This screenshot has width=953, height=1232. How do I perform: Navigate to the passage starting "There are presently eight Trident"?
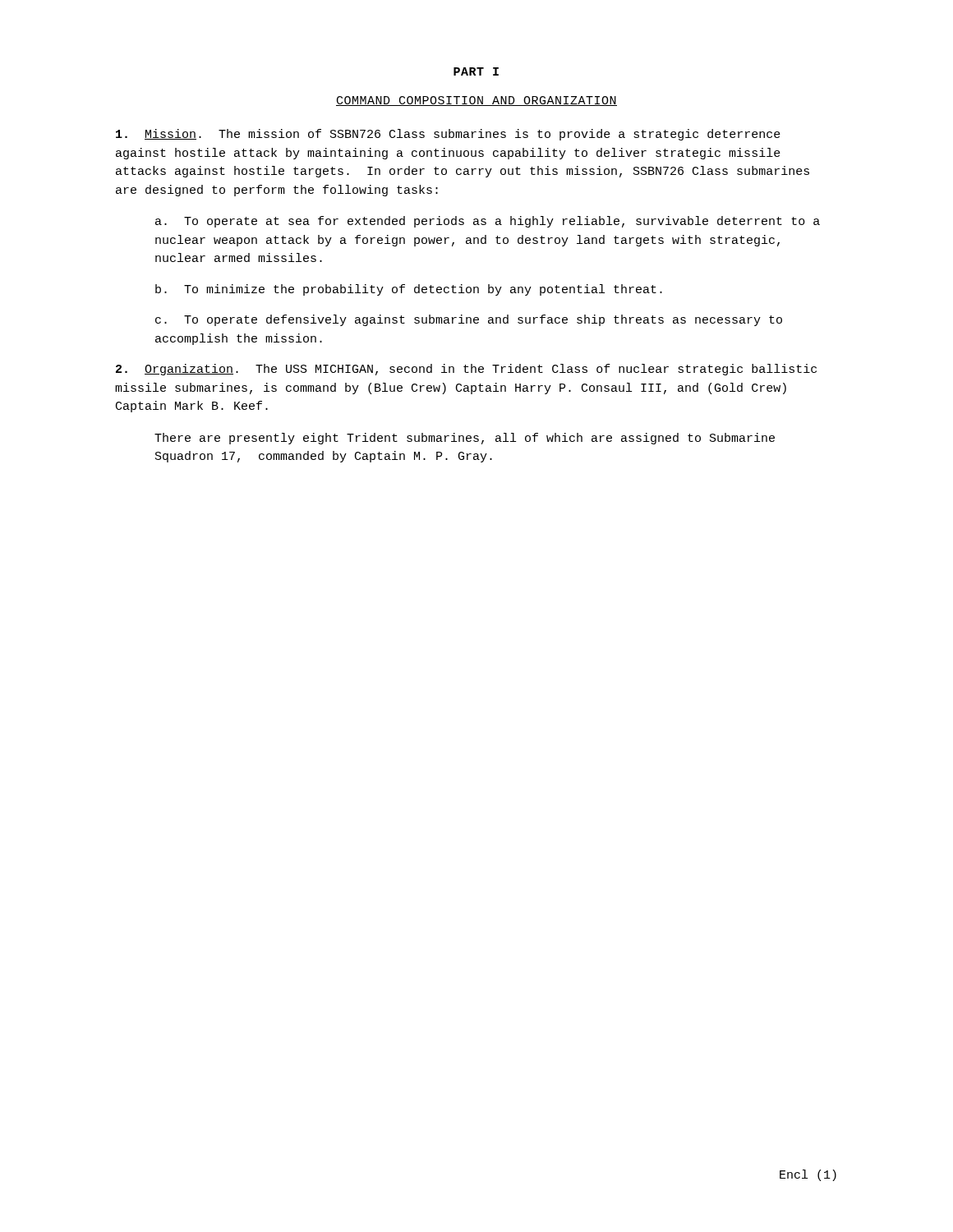pos(496,448)
